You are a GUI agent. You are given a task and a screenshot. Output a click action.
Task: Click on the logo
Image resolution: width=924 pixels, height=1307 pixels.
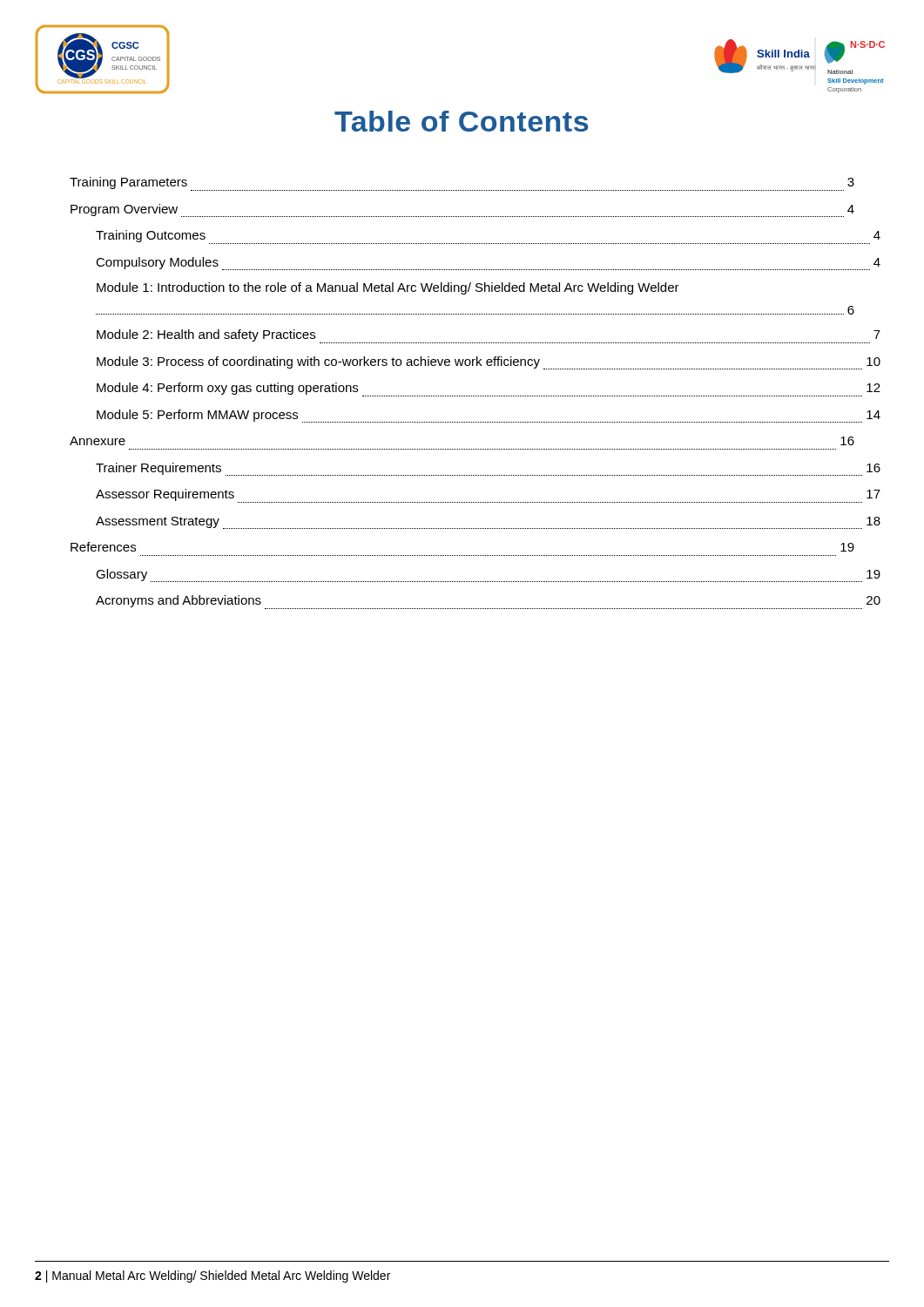point(793,61)
